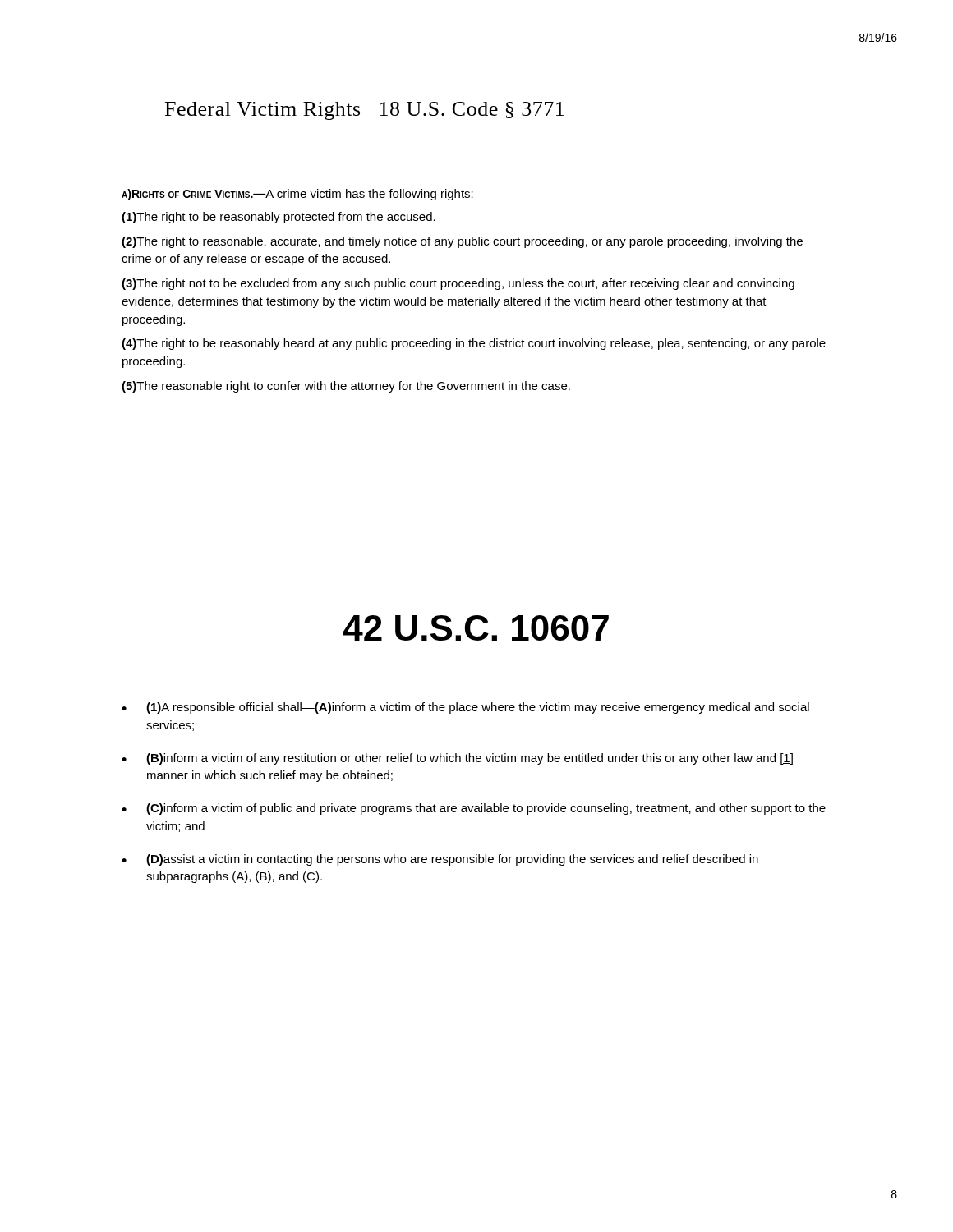Select the element starting "(2)The right to reasonable, accurate, and timely notice"

[476, 250]
